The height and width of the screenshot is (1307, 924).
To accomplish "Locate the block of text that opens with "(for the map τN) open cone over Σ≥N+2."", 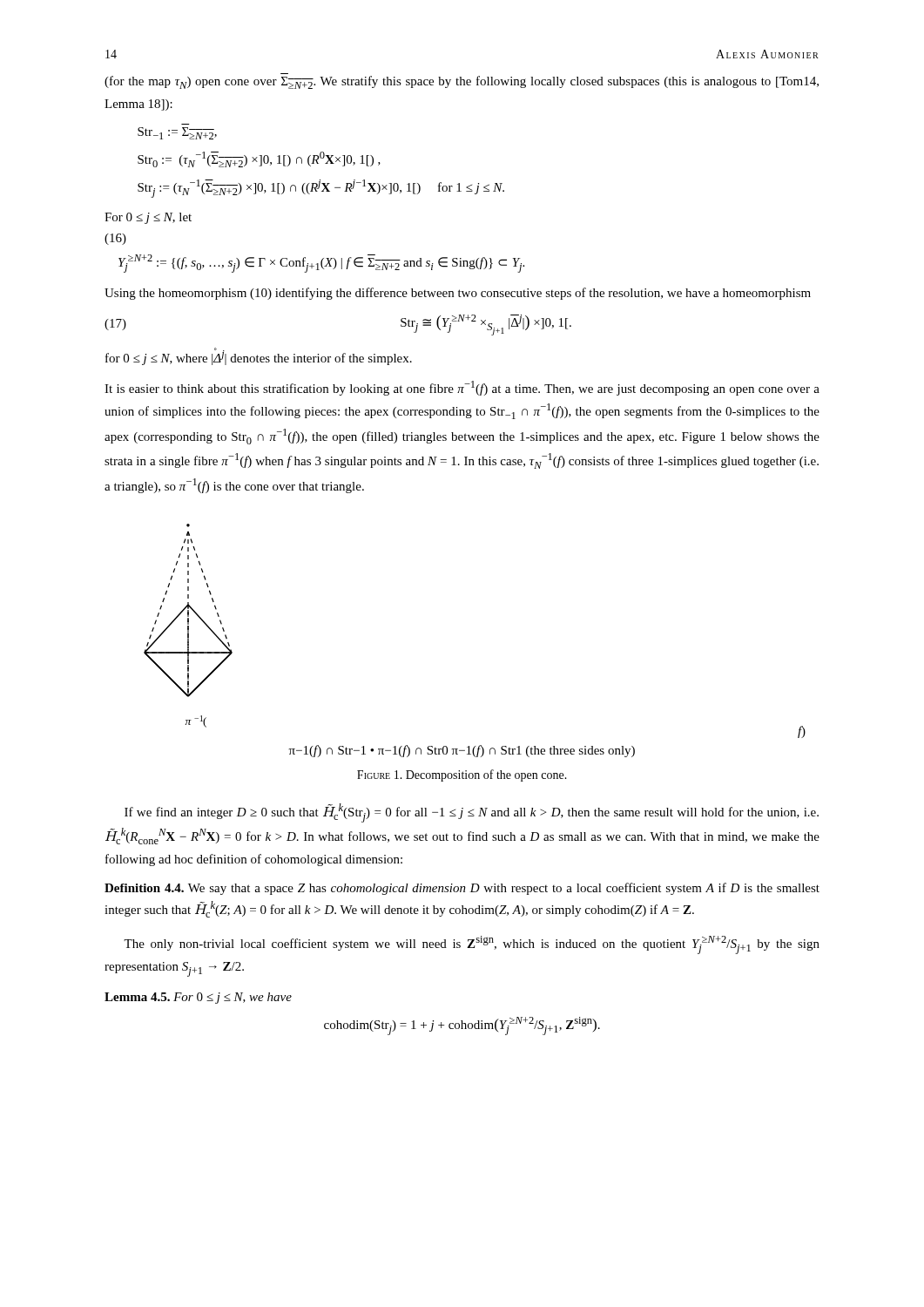I will 462,92.
